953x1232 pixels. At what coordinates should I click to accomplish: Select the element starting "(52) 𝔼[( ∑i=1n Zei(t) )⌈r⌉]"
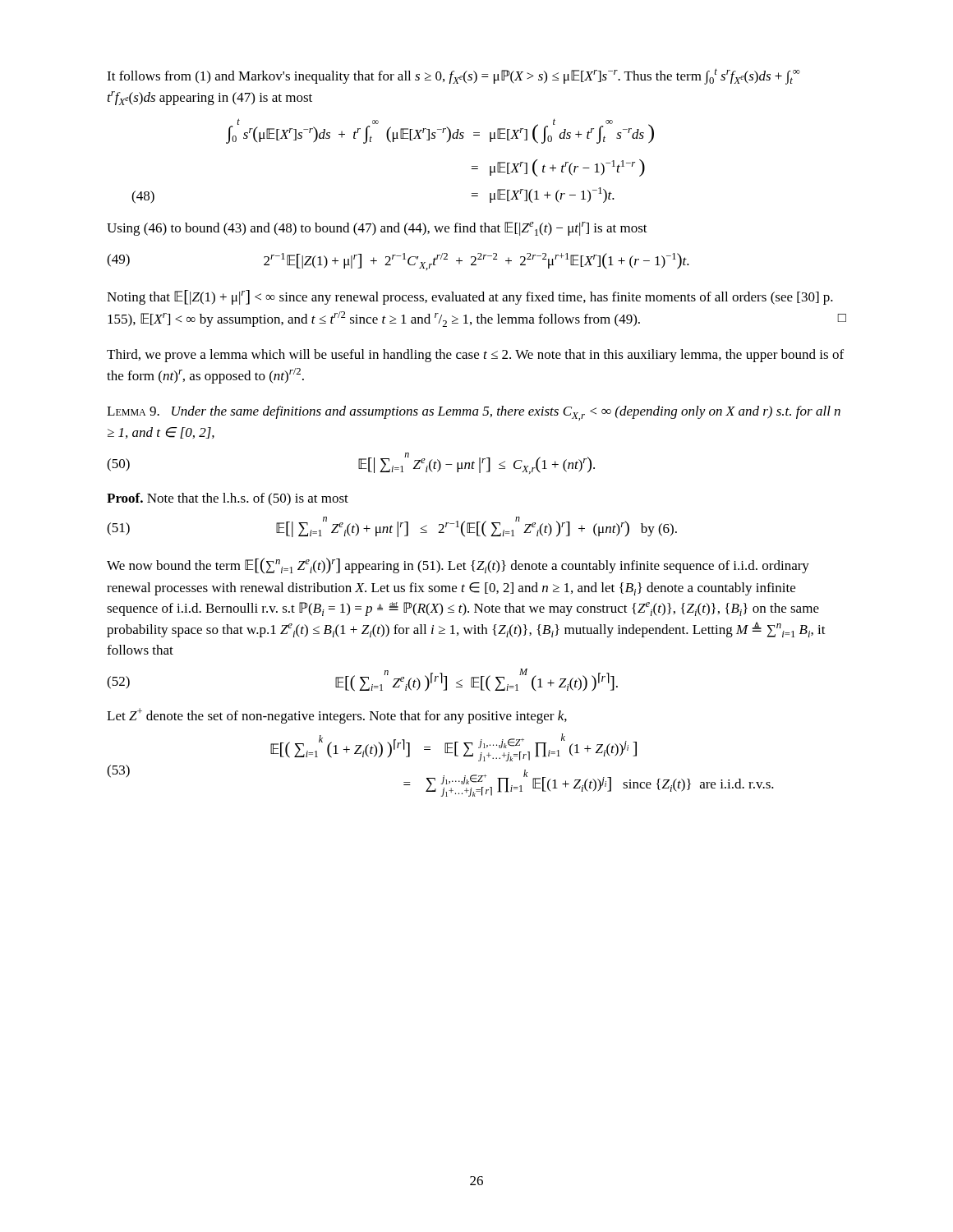coord(476,682)
